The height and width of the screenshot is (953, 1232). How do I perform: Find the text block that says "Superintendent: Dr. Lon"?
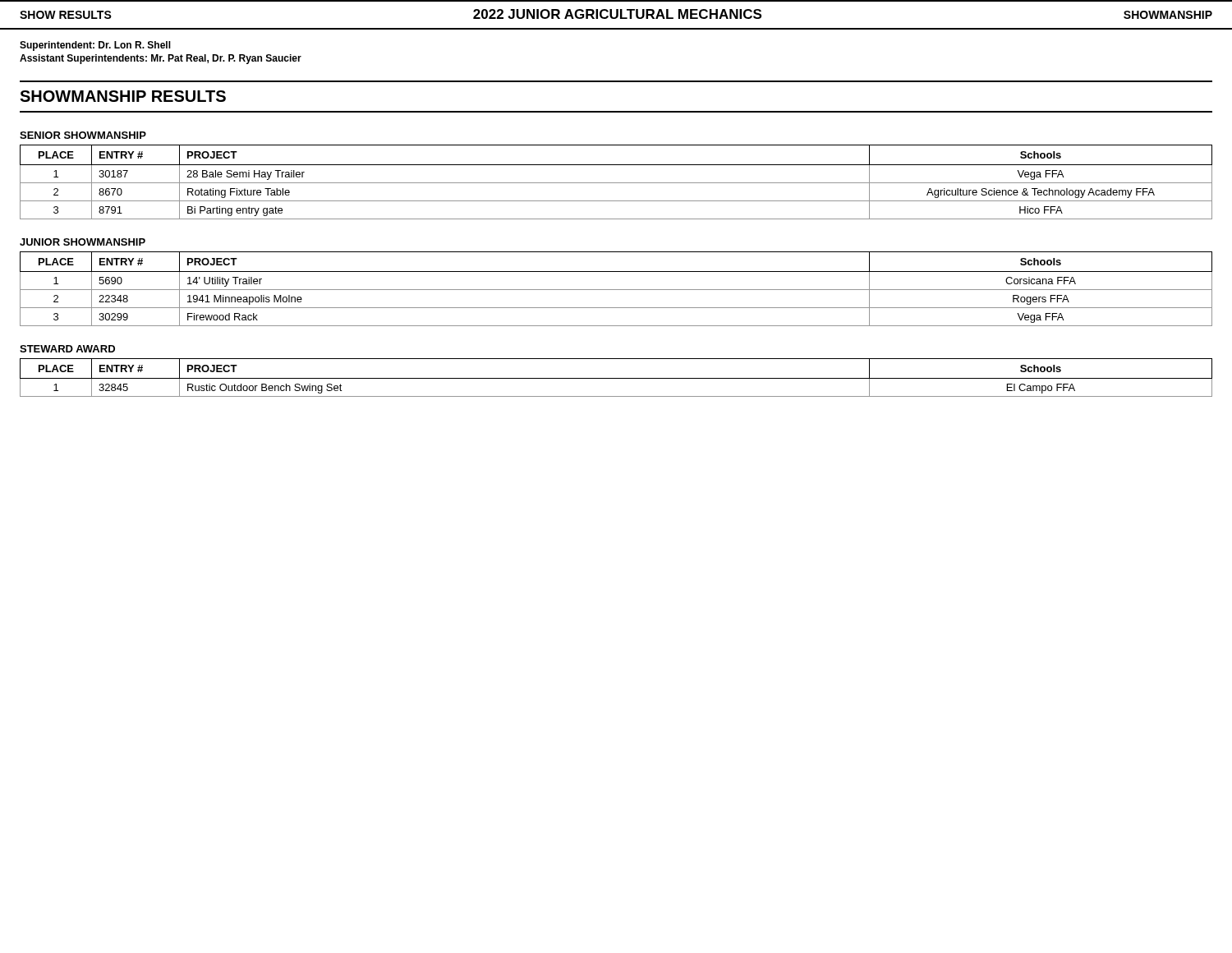[95, 46]
